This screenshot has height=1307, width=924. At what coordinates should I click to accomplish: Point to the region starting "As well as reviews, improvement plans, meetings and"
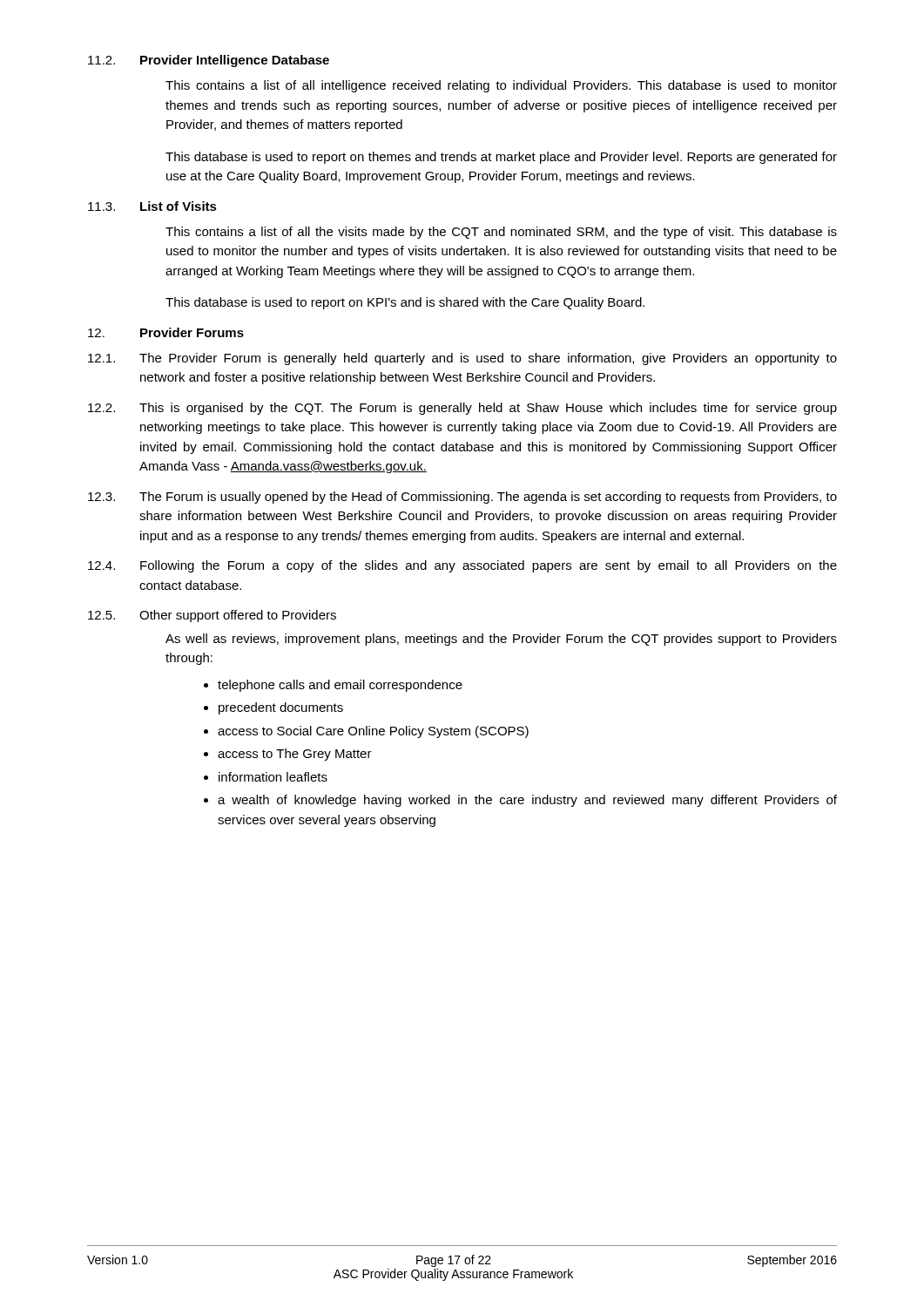pos(501,648)
